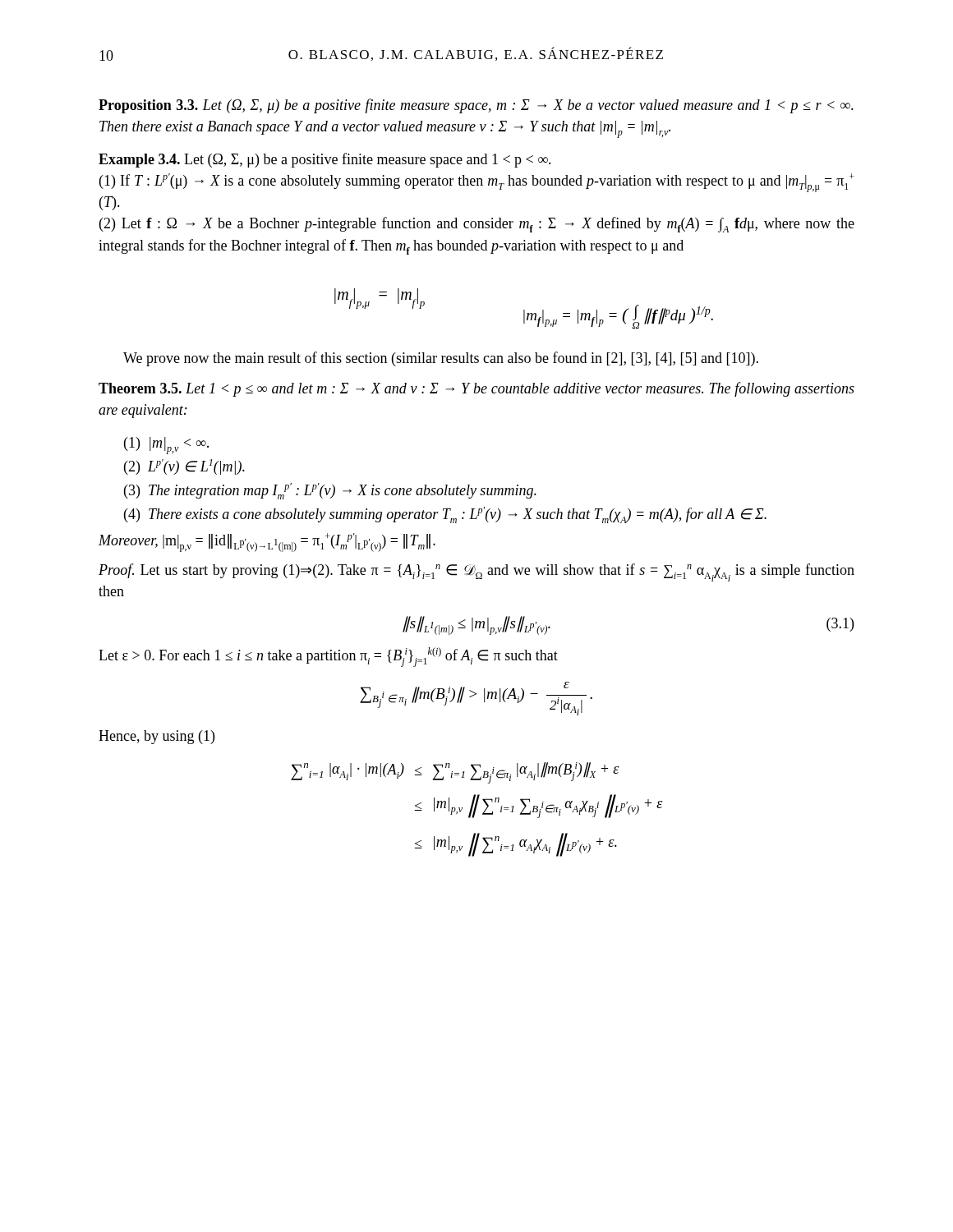953x1232 pixels.
Task: Select the passage starting "Let ε > 0. For each 1"
Action: coord(476,655)
